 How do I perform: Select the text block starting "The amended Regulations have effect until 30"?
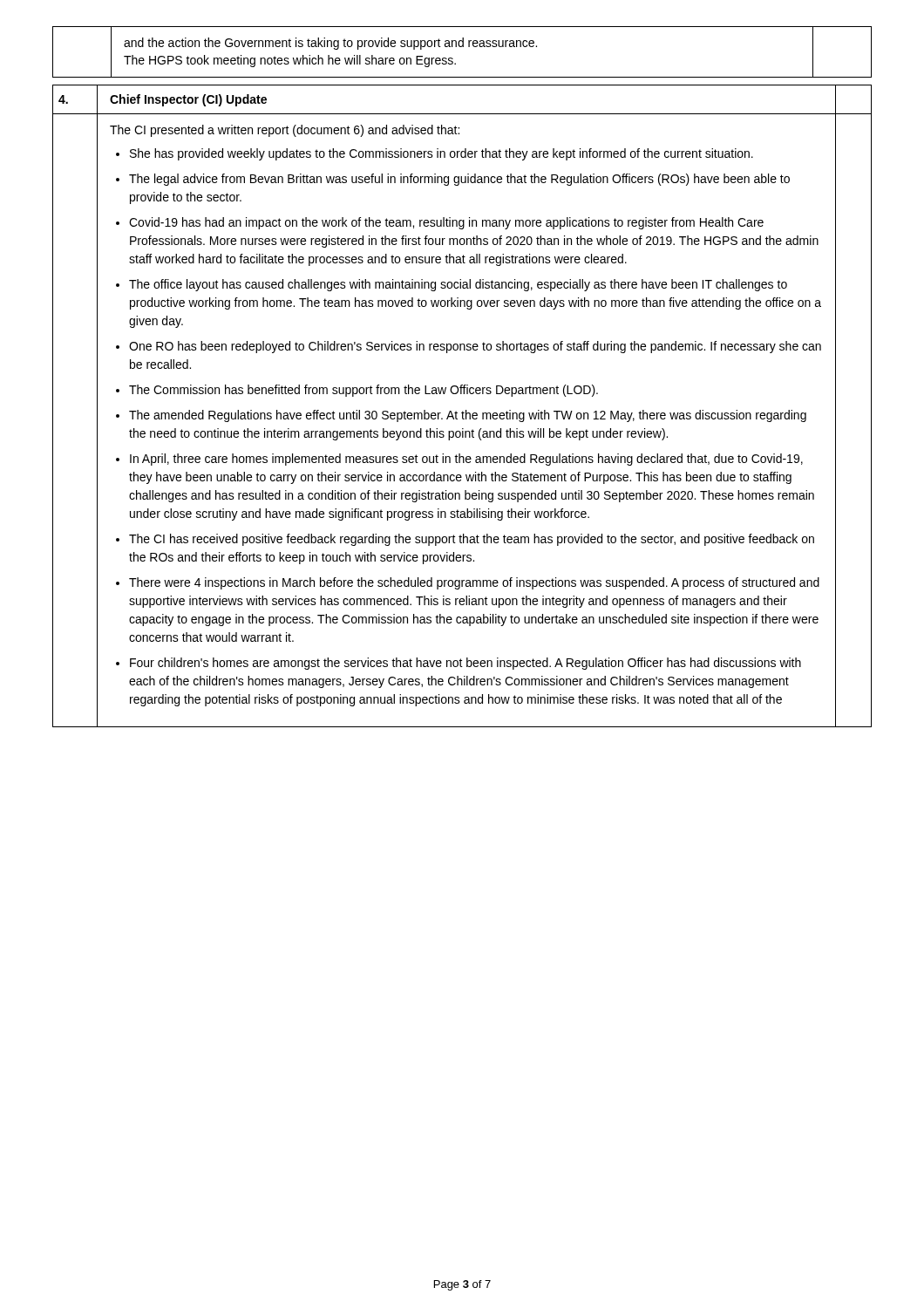click(468, 424)
